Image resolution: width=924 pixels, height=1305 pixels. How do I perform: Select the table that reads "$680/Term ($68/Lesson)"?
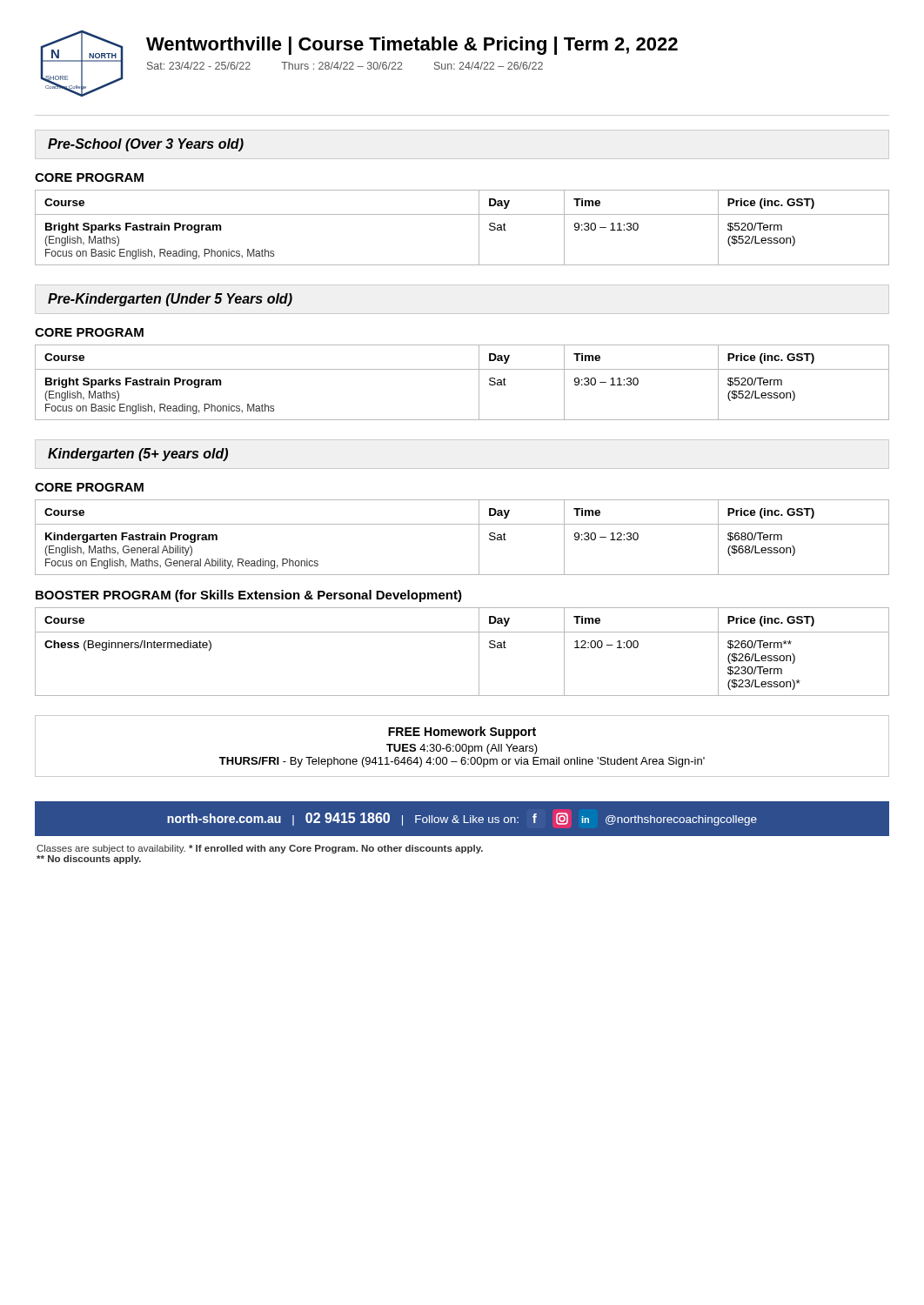coord(462,537)
